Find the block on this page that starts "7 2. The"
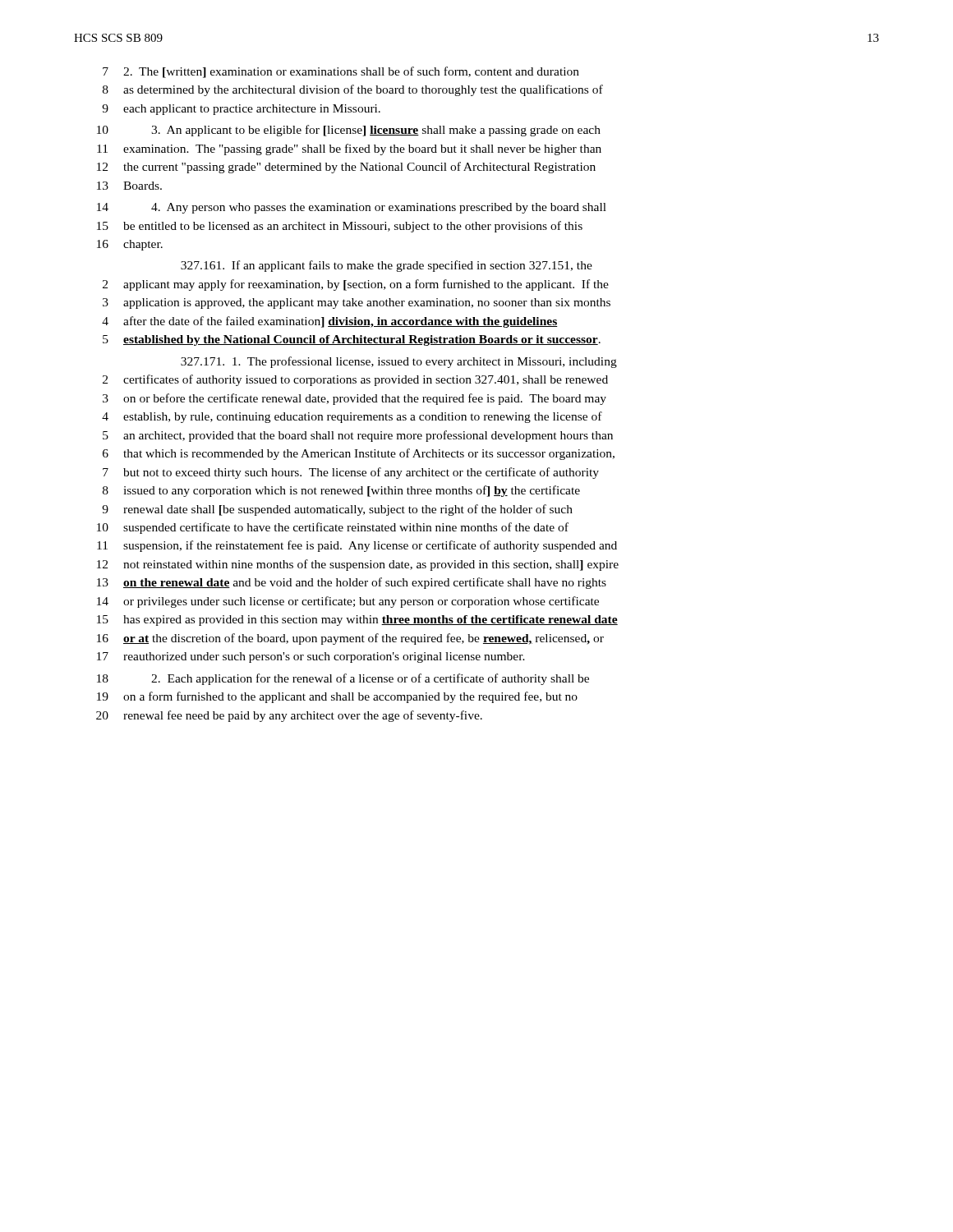This screenshot has width=953, height=1232. click(476, 90)
